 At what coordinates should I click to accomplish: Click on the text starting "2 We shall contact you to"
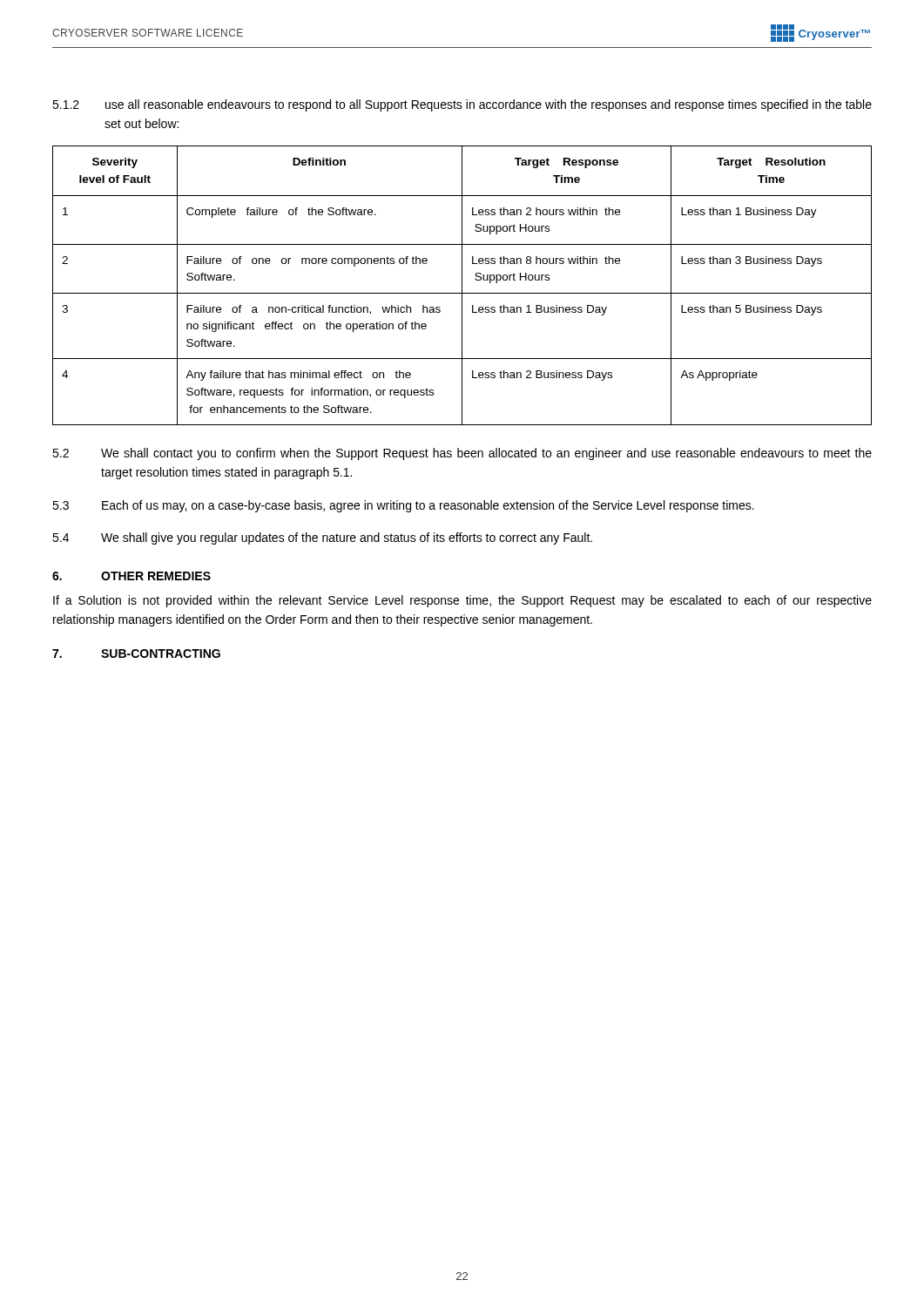pyautogui.click(x=462, y=463)
